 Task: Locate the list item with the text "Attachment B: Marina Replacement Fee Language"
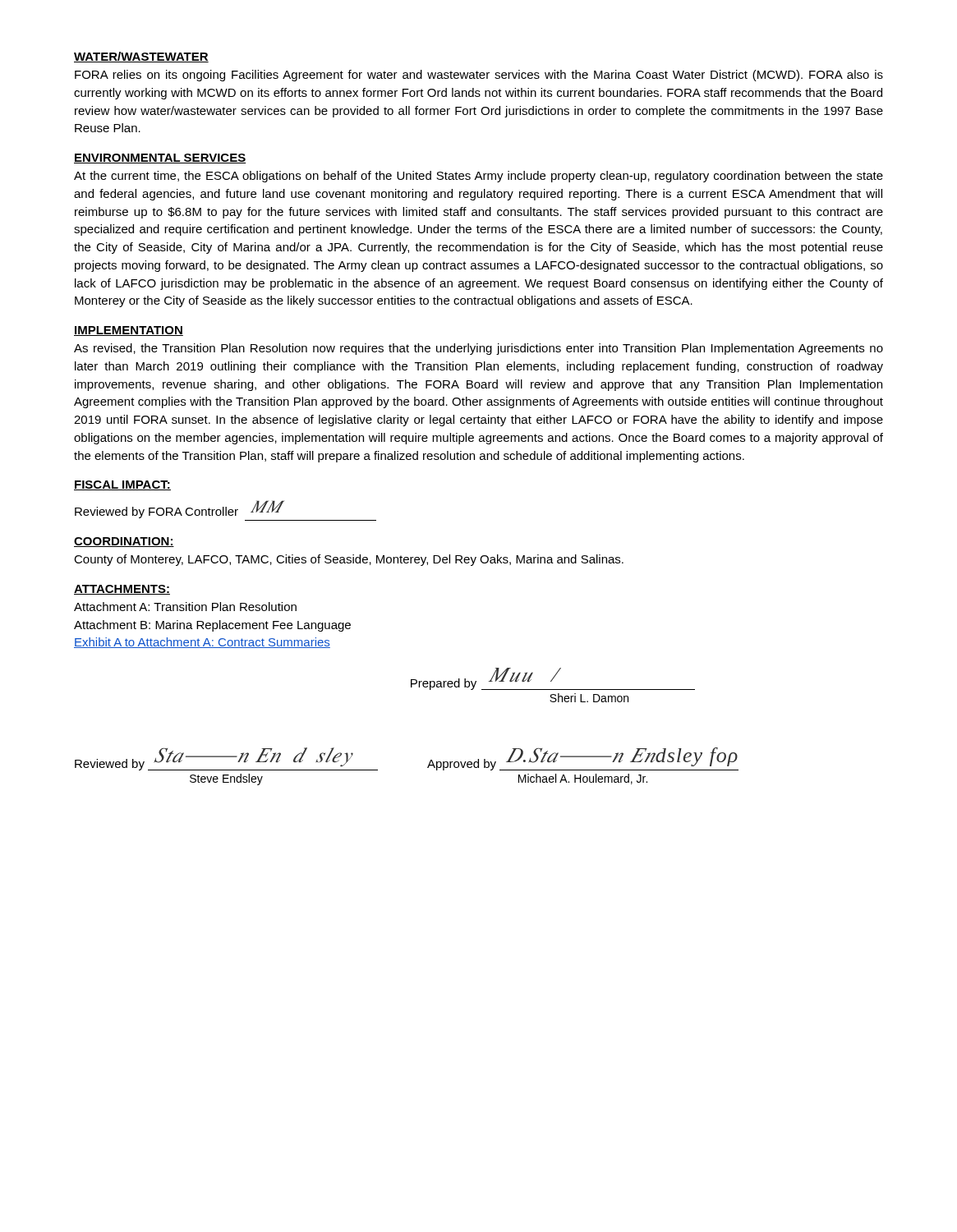click(x=213, y=624)
